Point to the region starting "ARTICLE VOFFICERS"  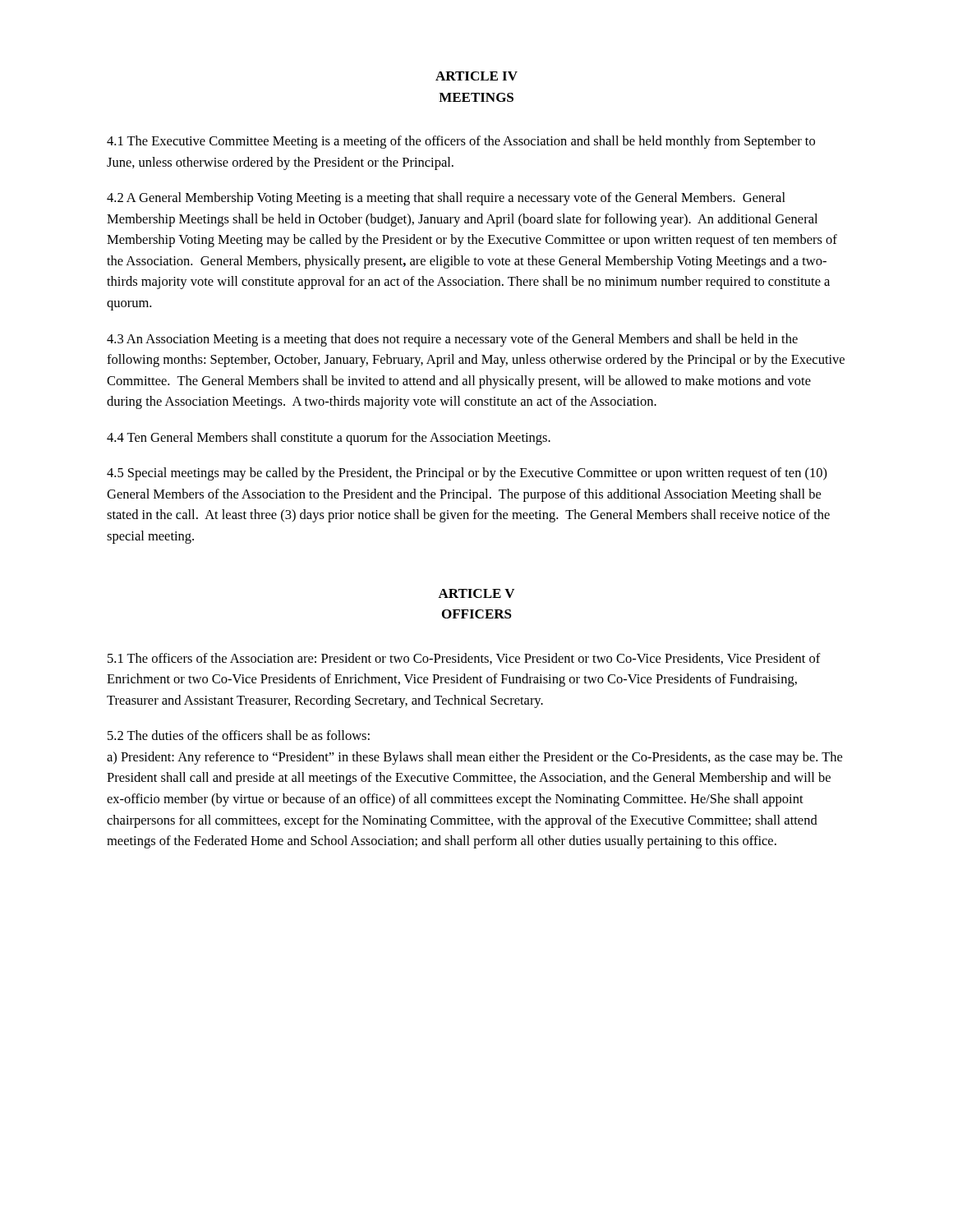tap(476, 603)
